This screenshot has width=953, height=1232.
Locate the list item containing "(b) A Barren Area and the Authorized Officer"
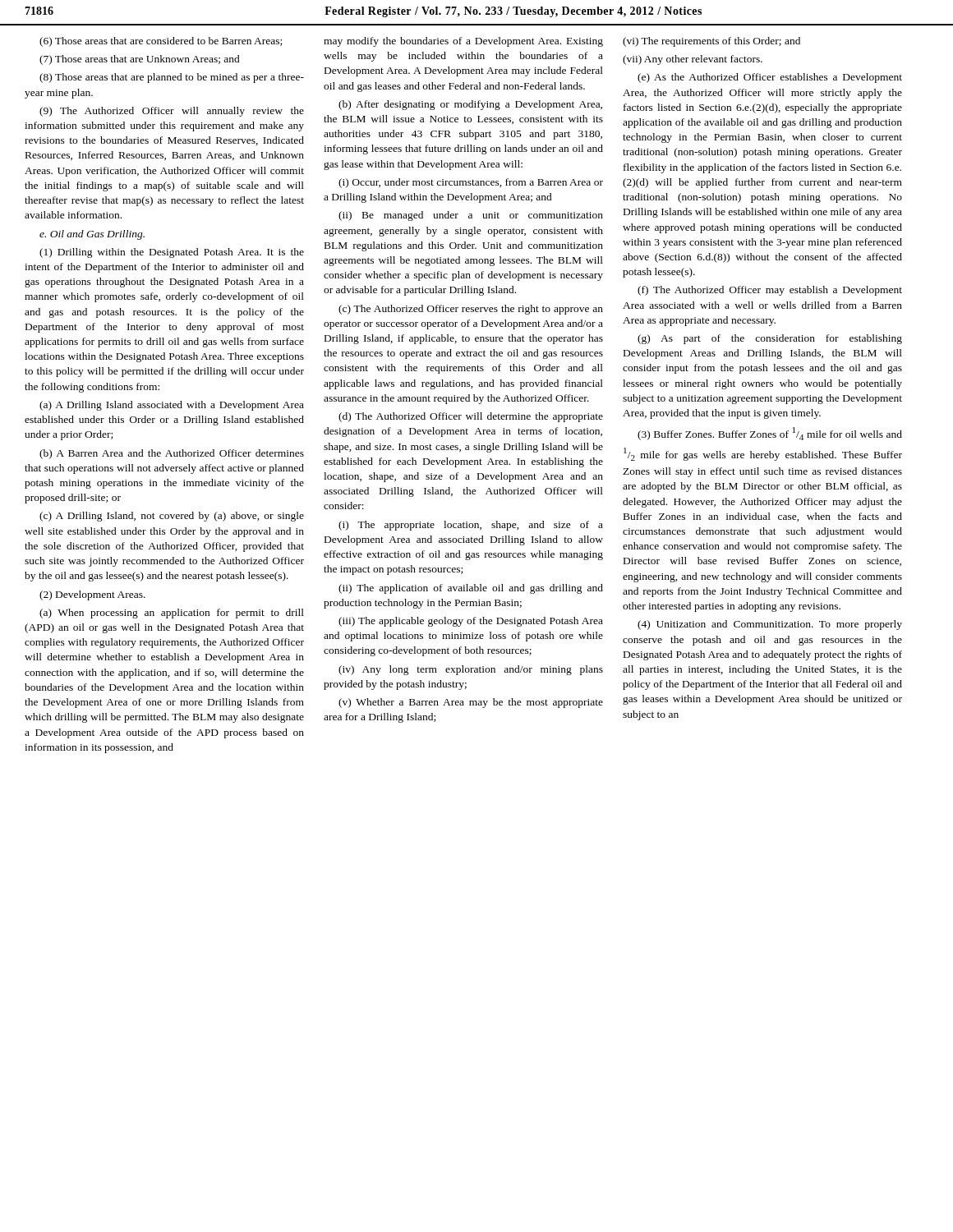[164, 476]
